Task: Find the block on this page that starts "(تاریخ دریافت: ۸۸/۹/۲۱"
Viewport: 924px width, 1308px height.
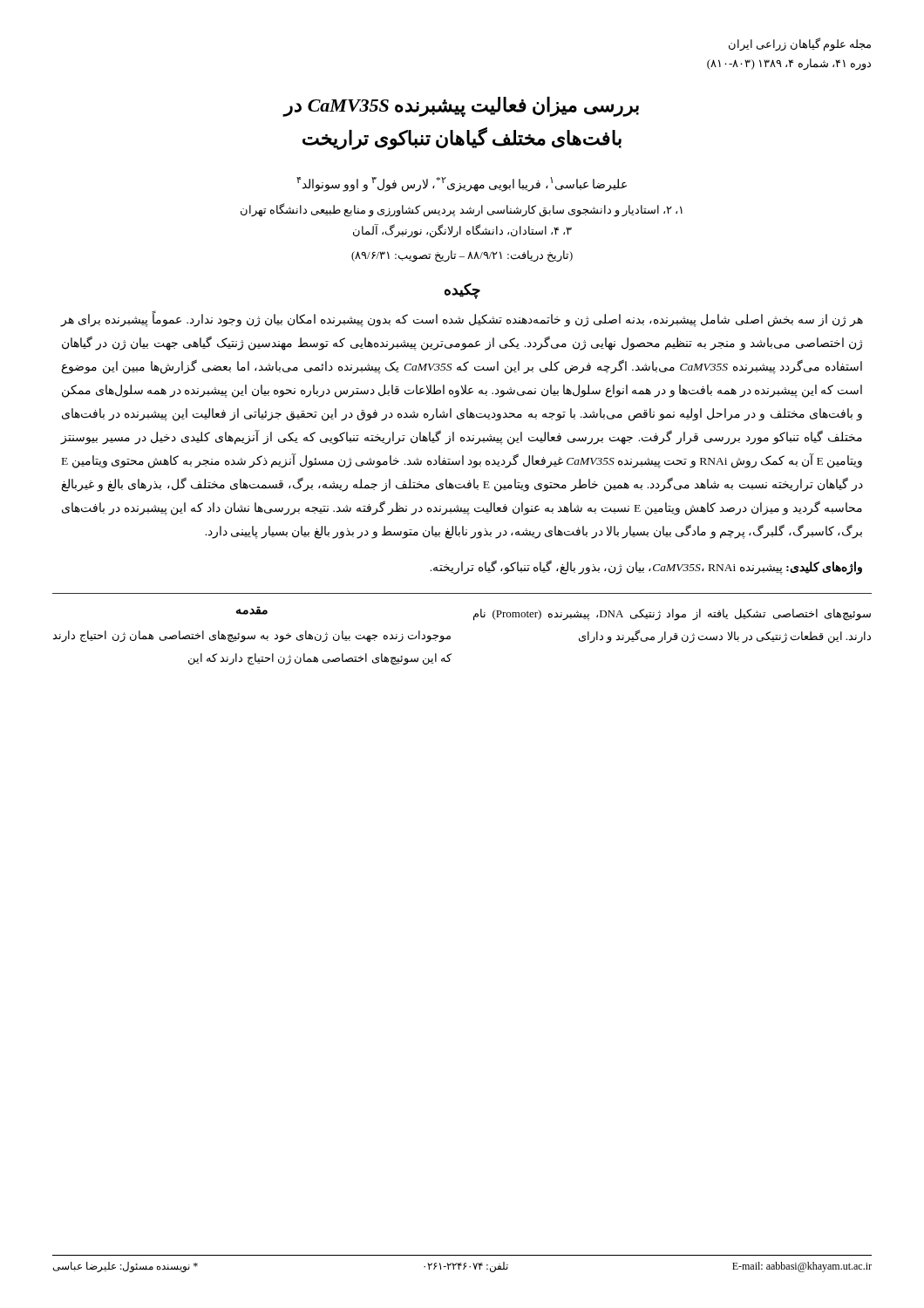Action: [x=462, y=255]
